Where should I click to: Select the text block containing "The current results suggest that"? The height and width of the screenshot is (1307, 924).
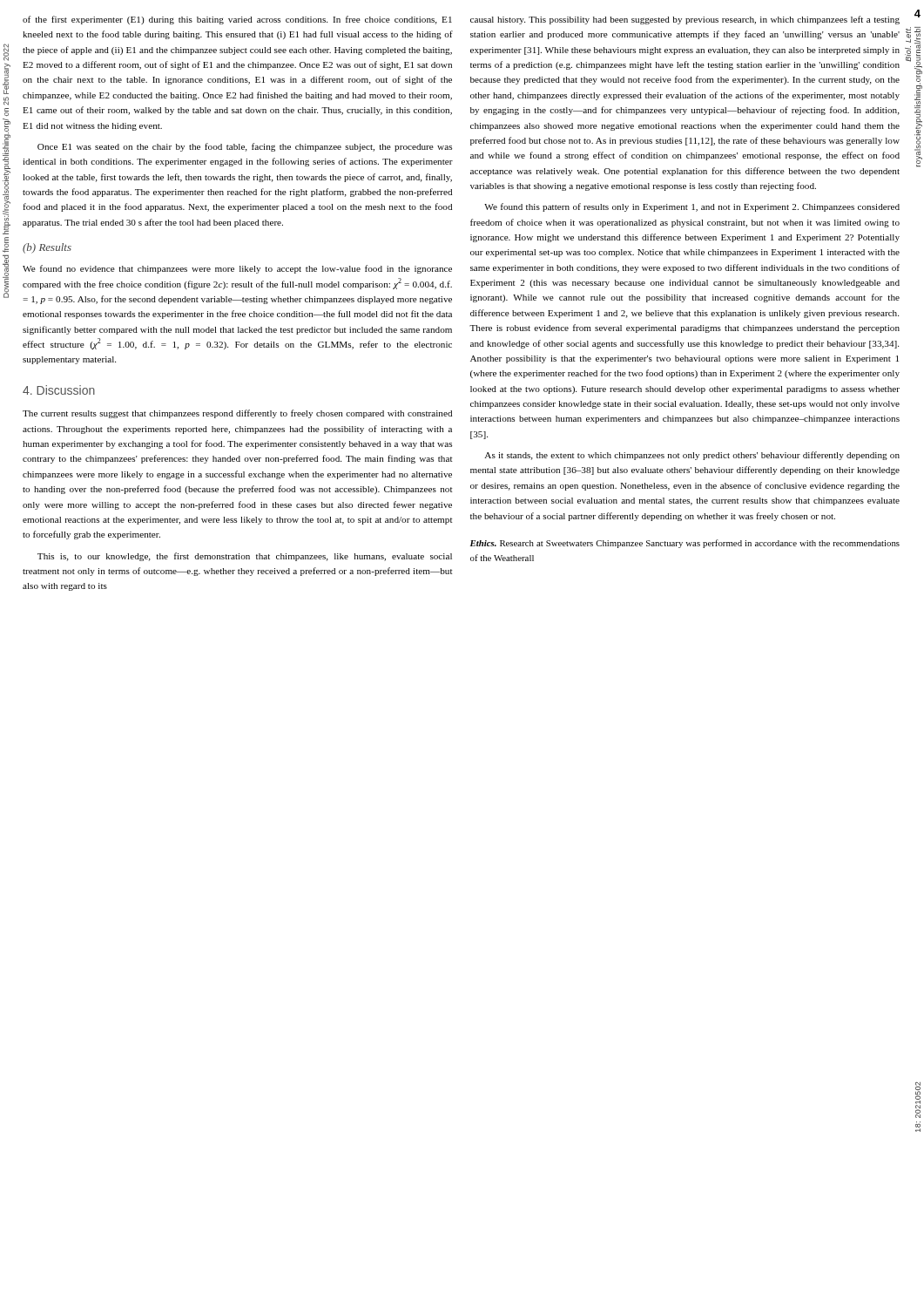[x=238, y=474]
